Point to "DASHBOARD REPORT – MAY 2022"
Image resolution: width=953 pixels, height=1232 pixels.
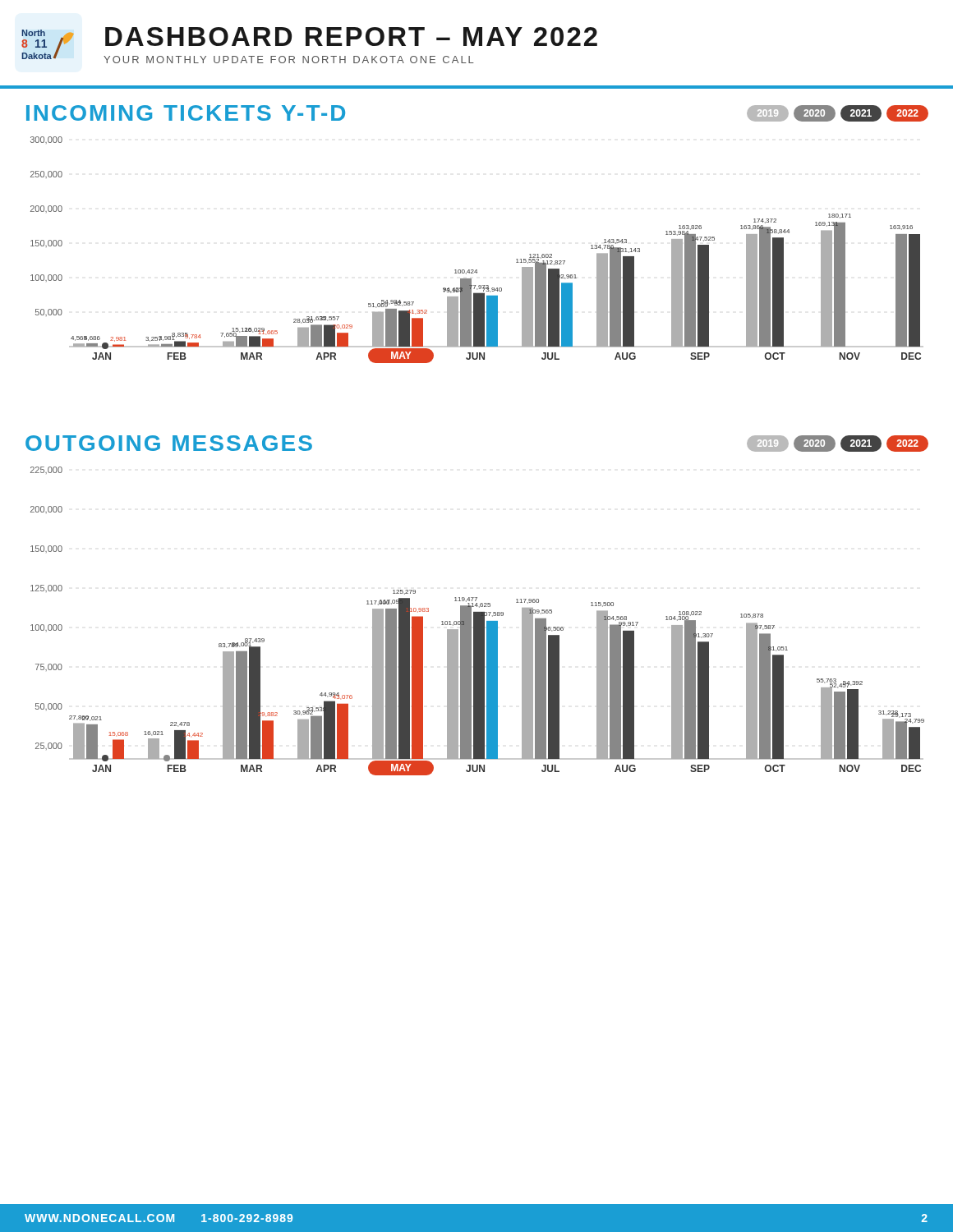coord(352,37)
